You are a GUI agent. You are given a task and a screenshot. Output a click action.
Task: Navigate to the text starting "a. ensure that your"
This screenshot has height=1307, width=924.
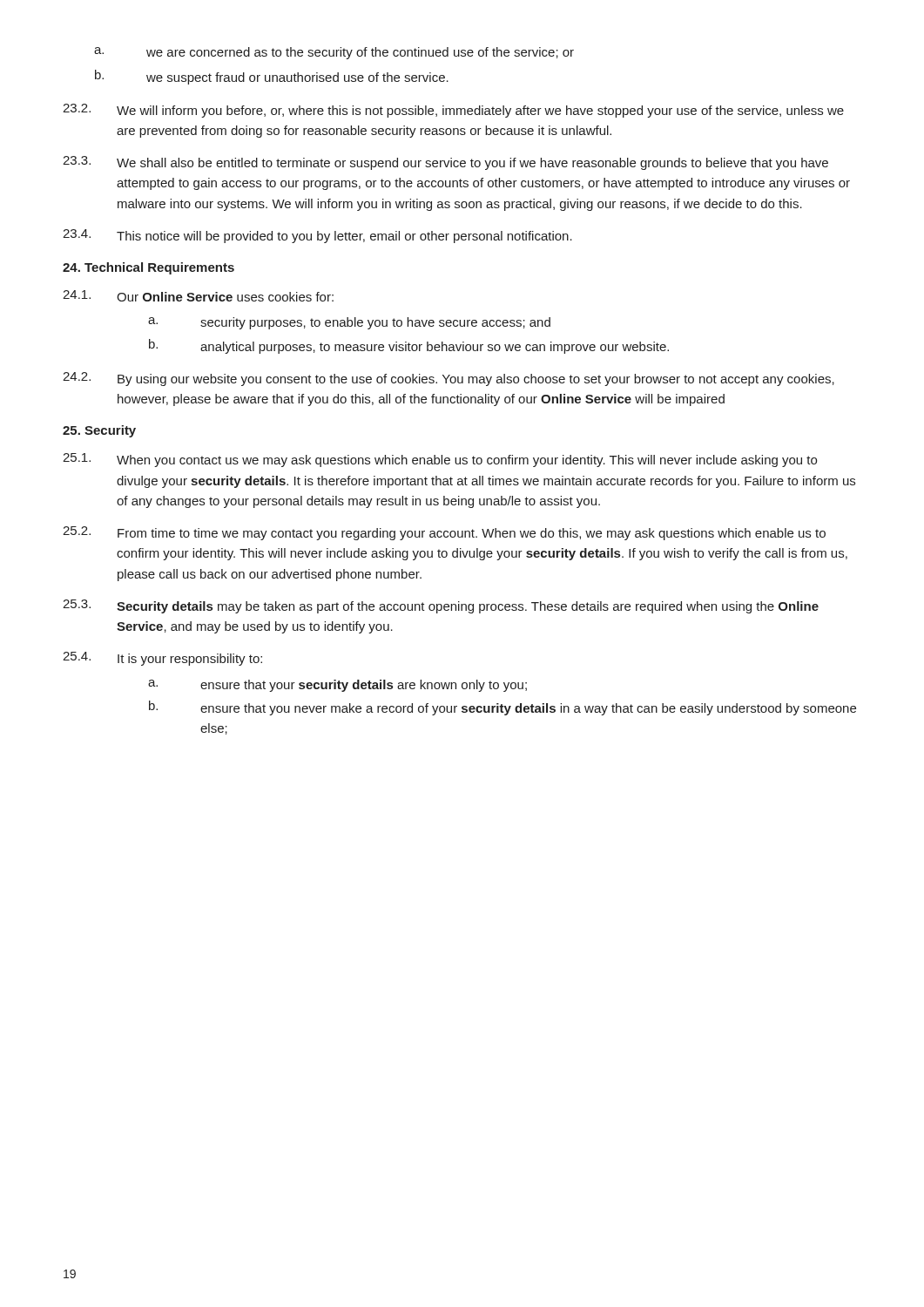pyautogui.click(x=489, y=684)
